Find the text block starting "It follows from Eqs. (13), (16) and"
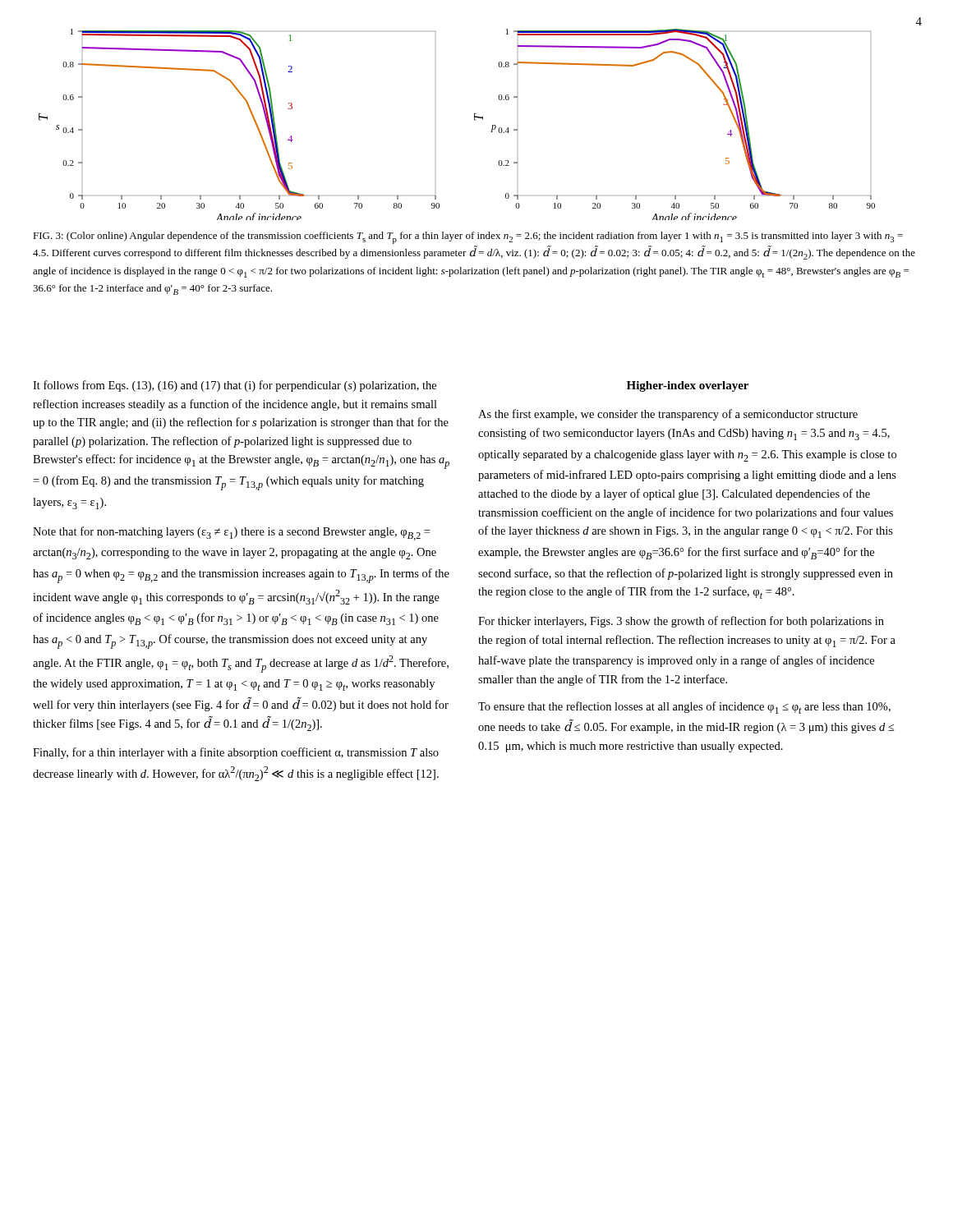953x1232 pixels. [242, 581]
